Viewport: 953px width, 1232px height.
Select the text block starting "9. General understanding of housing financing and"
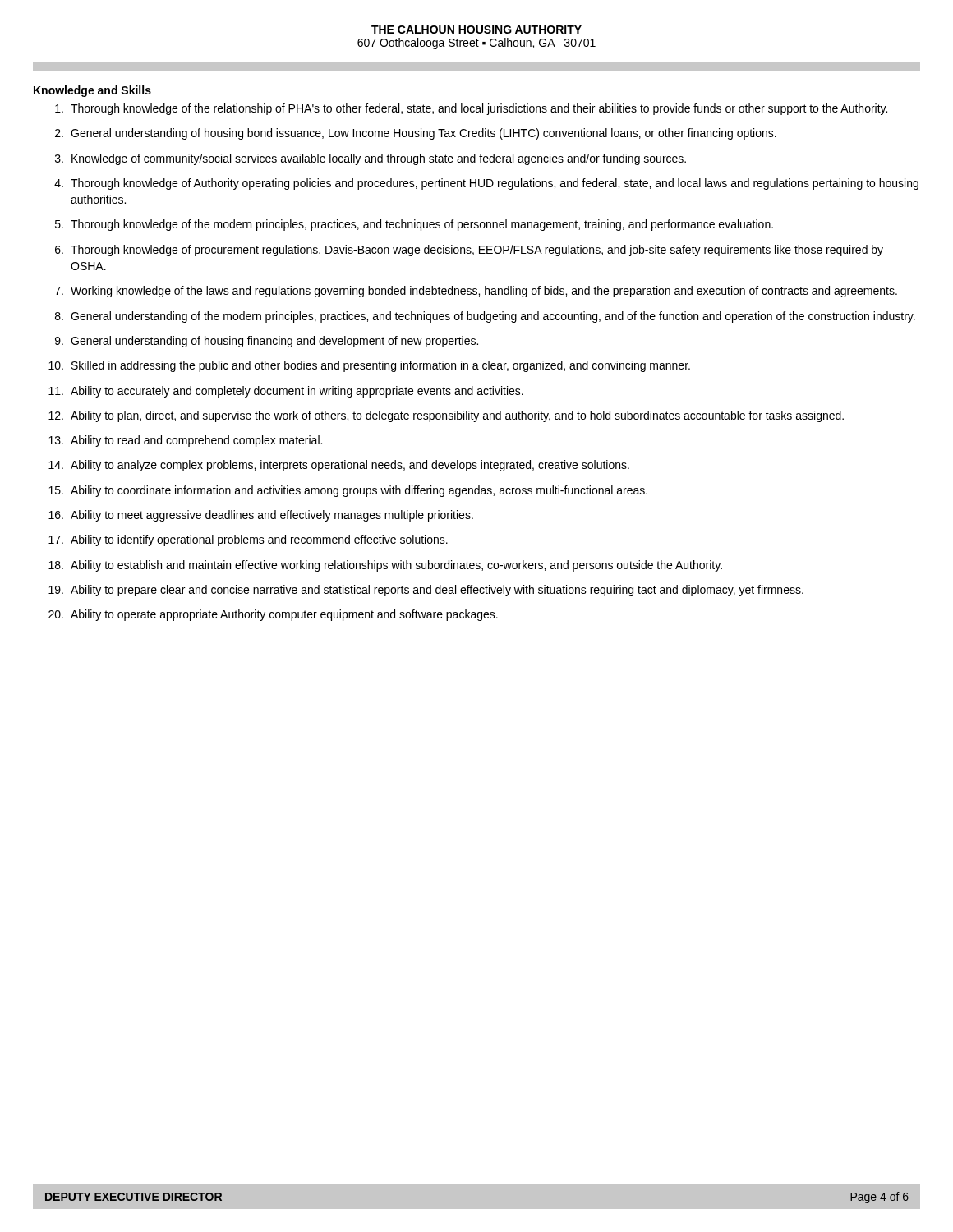click(x=476, y=341)
